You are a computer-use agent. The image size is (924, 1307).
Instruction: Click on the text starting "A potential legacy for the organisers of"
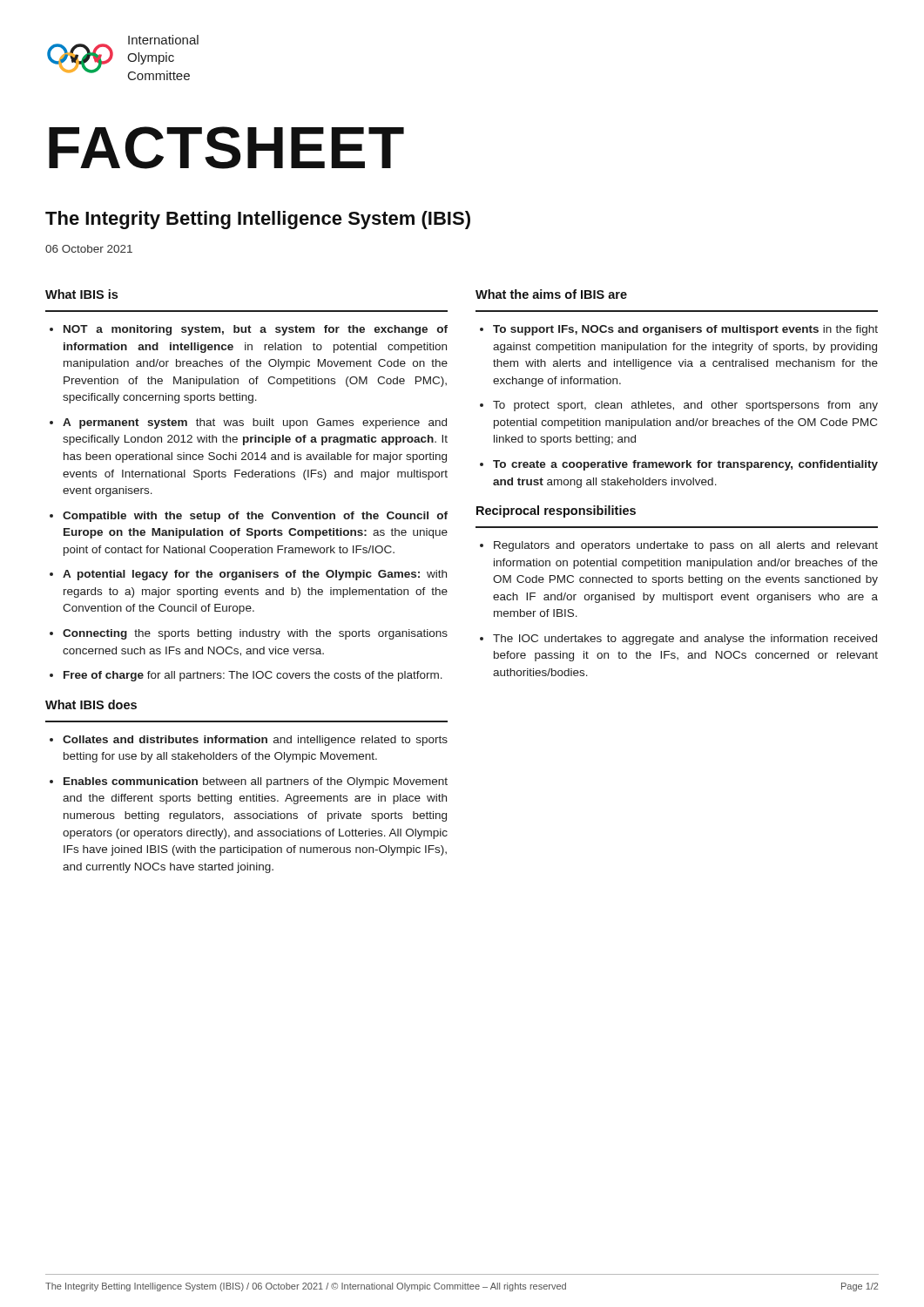(x=255, y=591)
